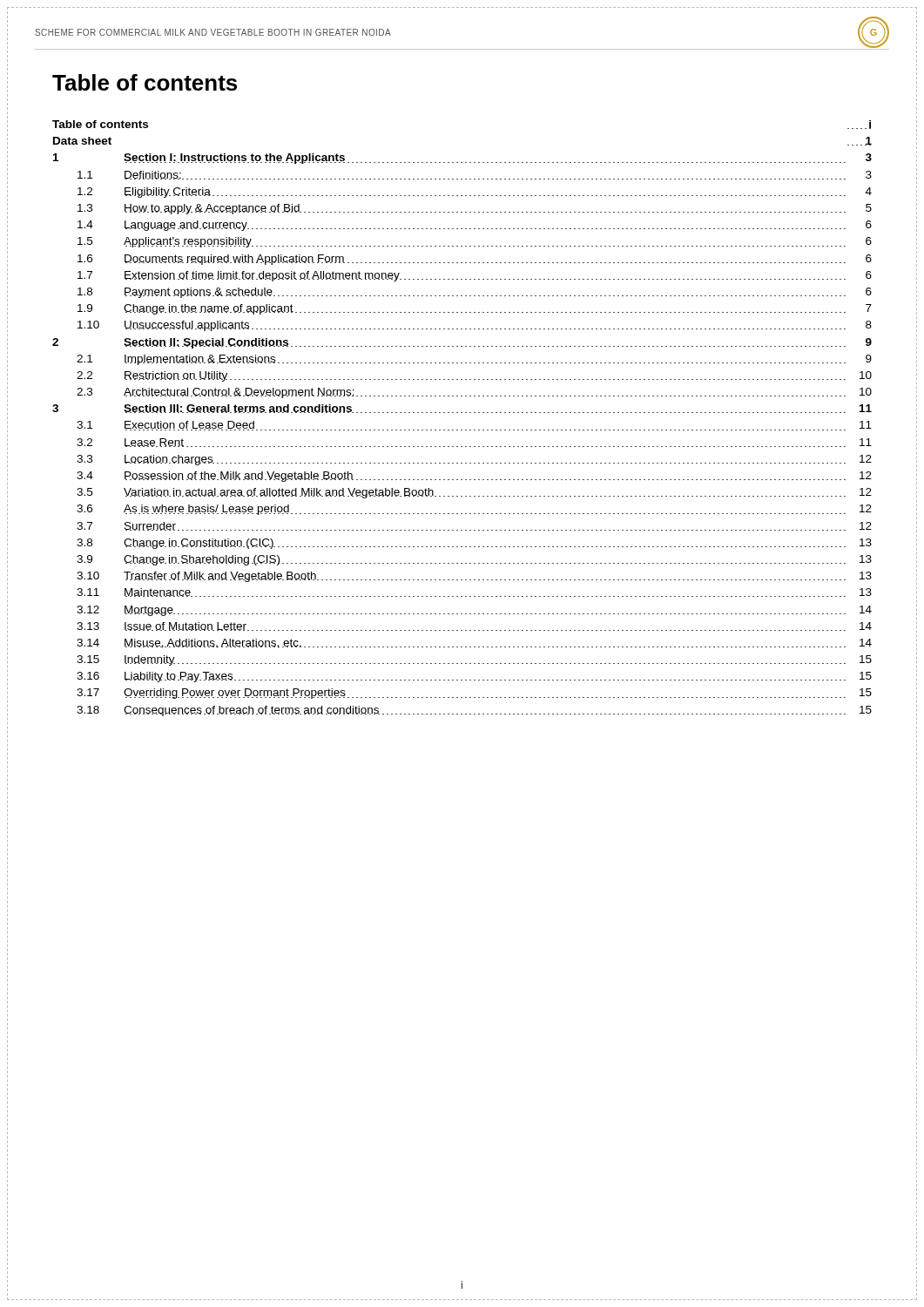Locate the block of text that opens with "3.17 Overriding Power over Dormant"
Image resolution: width=924 pixels, height=1307 pixels.
(462, 693)
